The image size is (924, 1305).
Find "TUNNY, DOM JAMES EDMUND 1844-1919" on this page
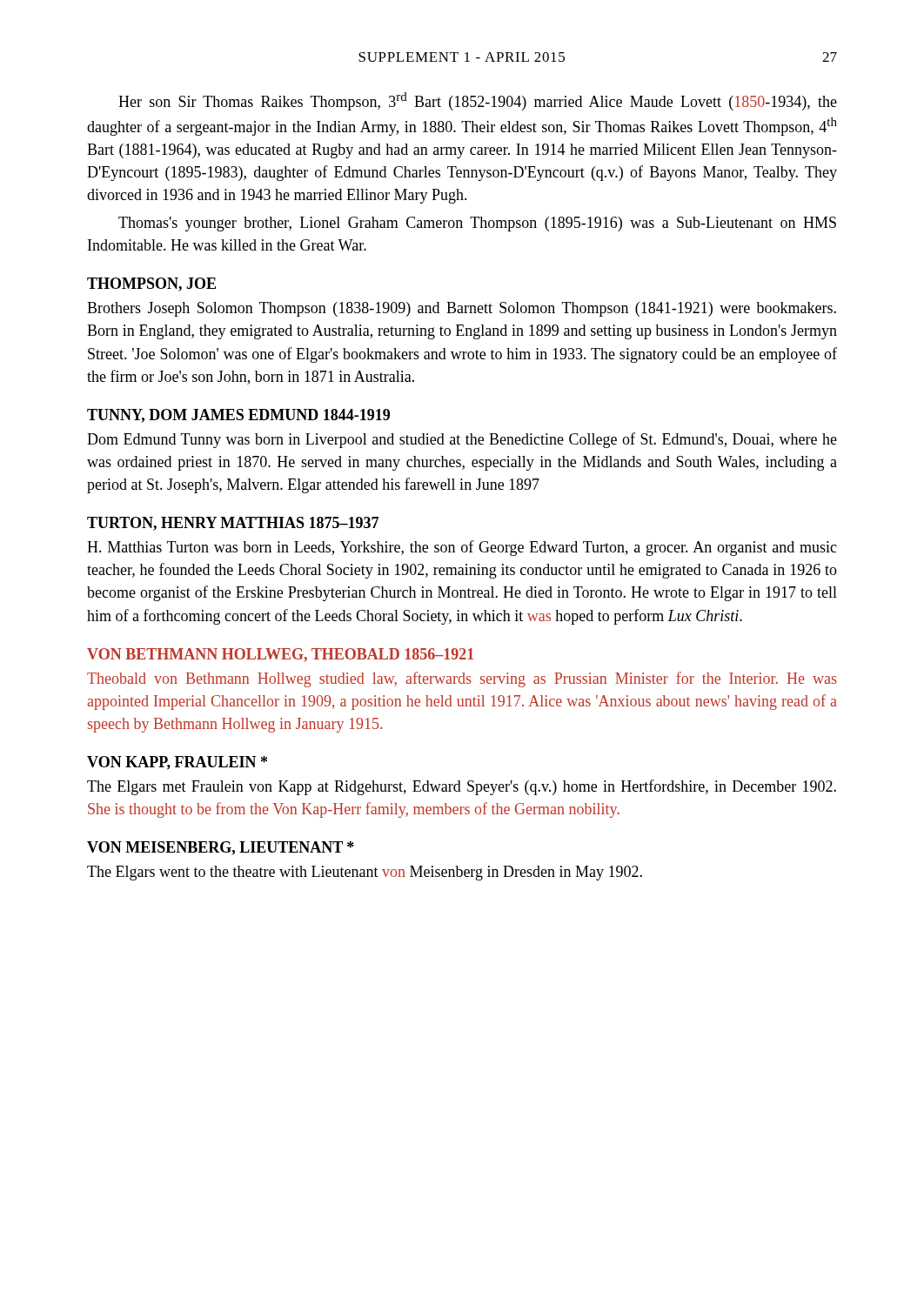(238, 416)
